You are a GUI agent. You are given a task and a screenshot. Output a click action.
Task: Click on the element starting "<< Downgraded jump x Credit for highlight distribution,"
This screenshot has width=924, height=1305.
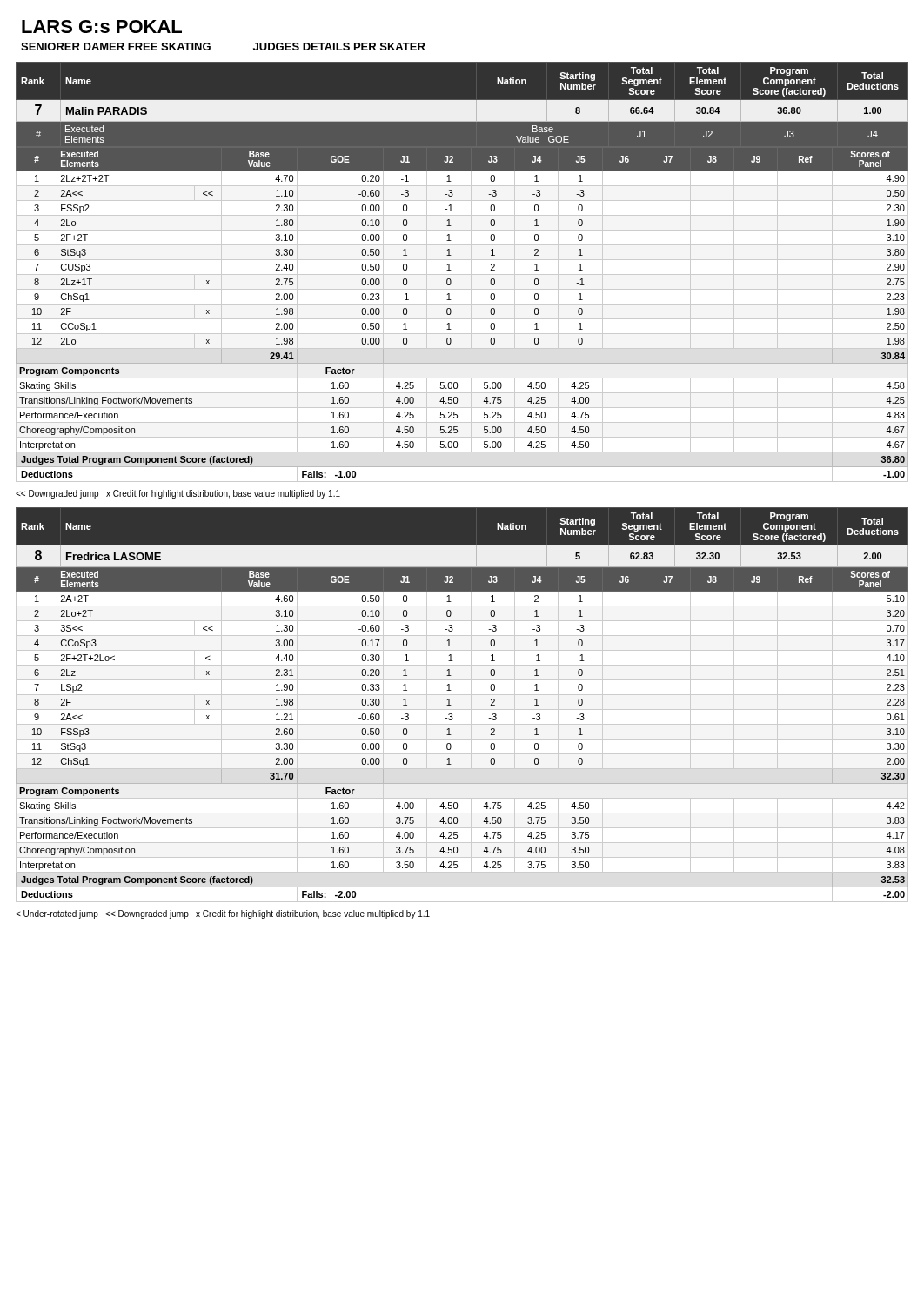tap(178, 494)
